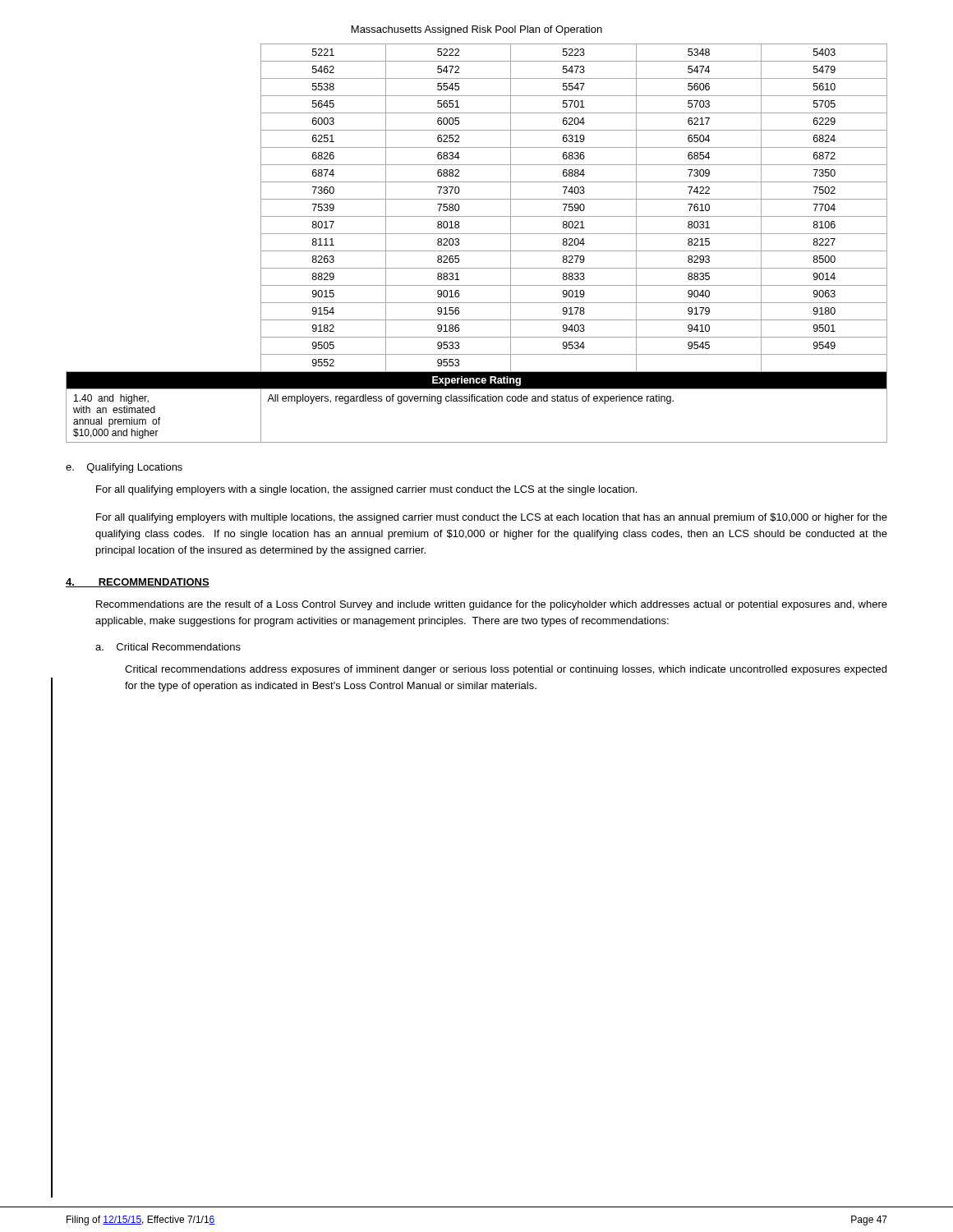Find the region starting "4. RECOMMENDATIONS"
The height and width of the screenshot is (1232, 953).
coord(137,582)
